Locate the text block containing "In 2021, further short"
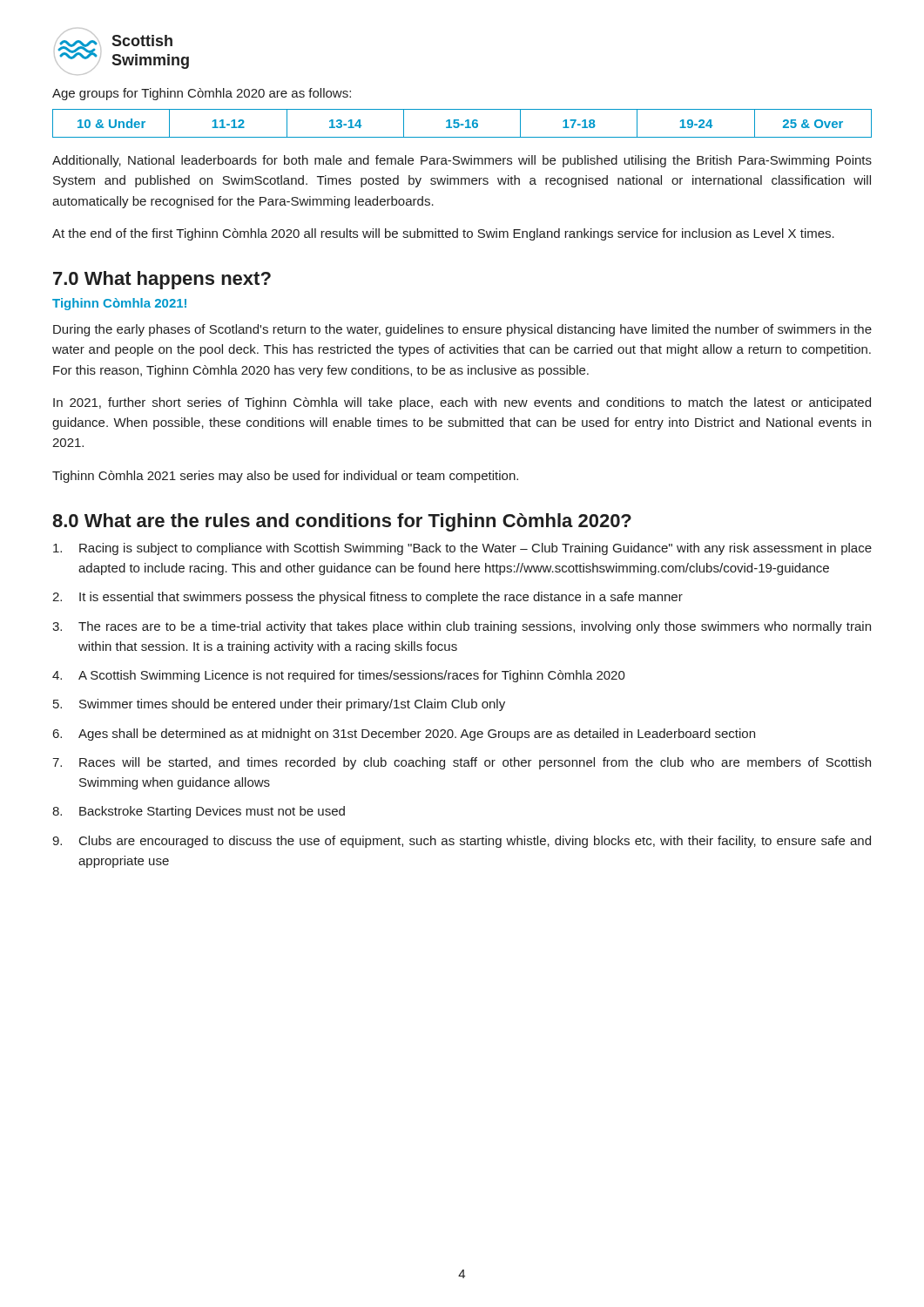924x1307 pixels. (x=462, y=422)
